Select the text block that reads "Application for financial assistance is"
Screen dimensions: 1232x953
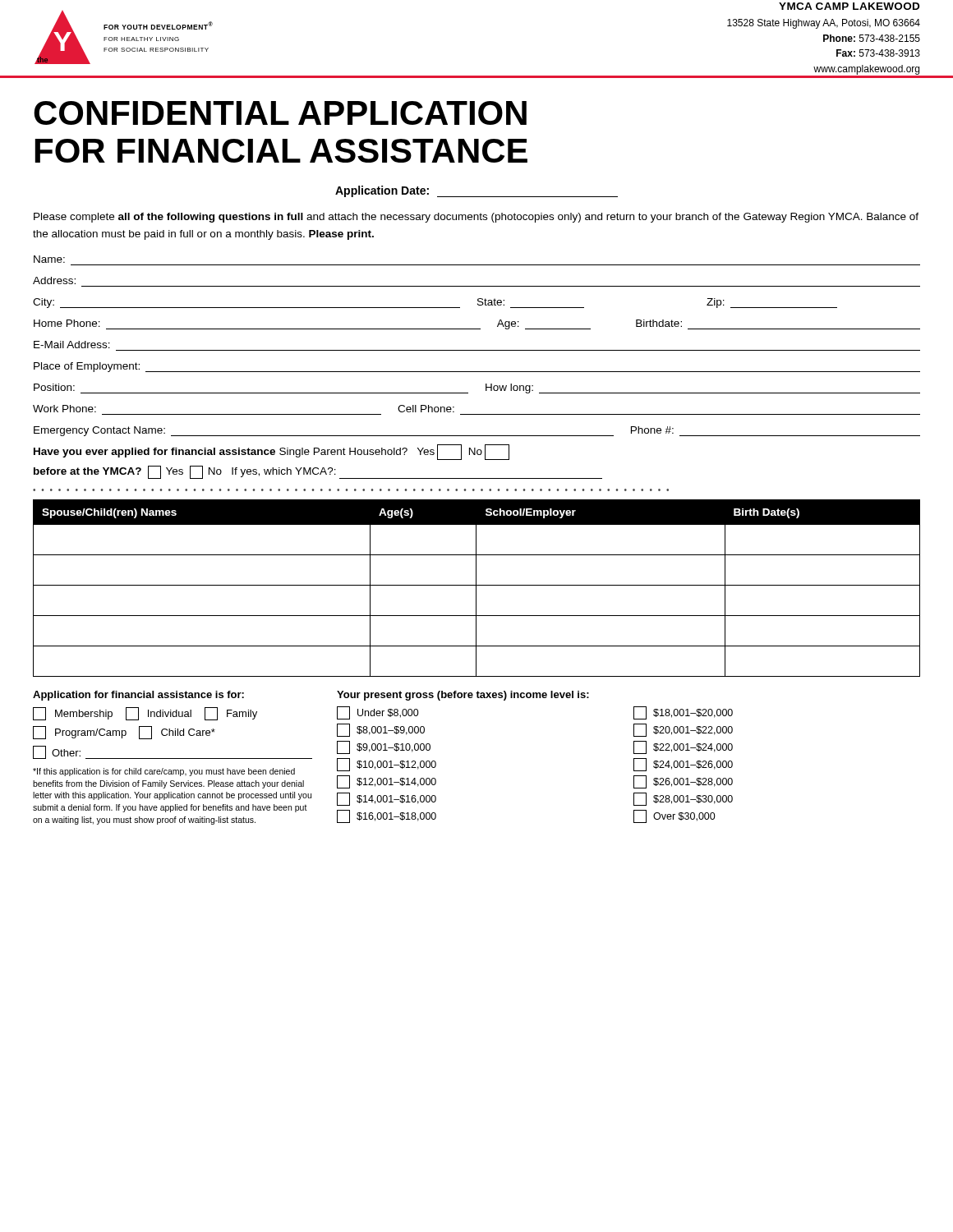139,694
